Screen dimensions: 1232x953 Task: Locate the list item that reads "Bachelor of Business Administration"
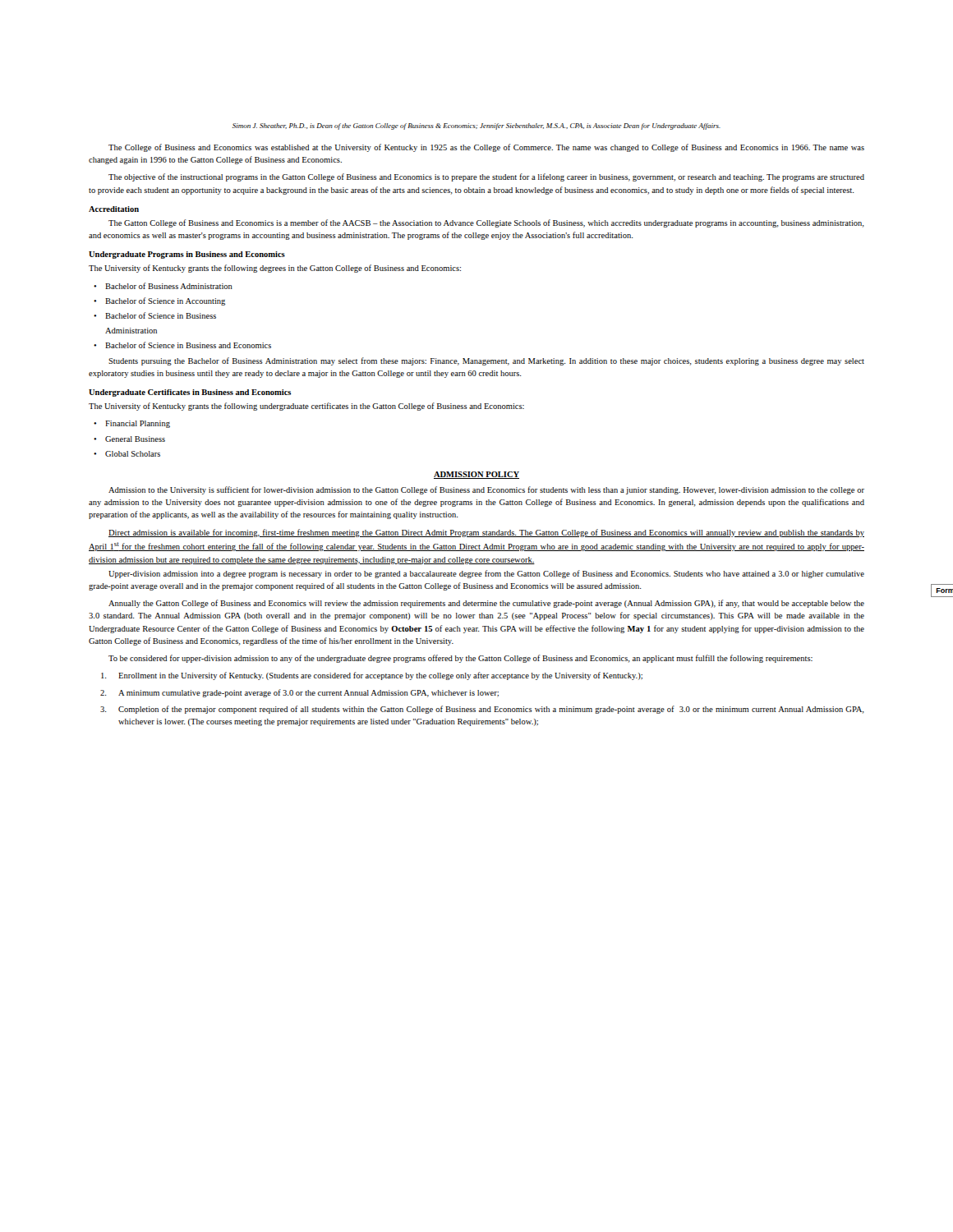click(x=169, y=286)
